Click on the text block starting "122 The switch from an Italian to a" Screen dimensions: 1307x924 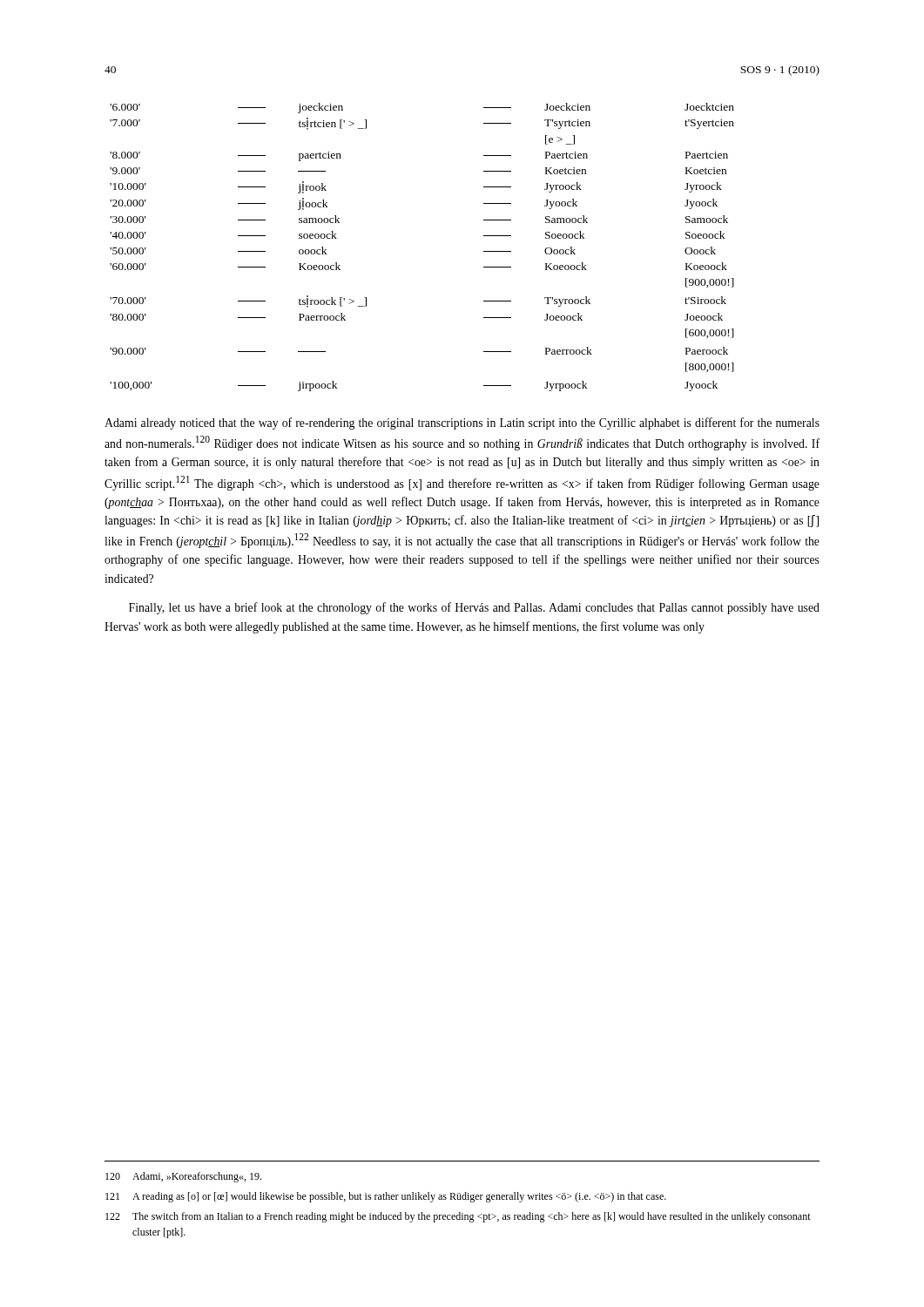click(x=462, y=1224)
